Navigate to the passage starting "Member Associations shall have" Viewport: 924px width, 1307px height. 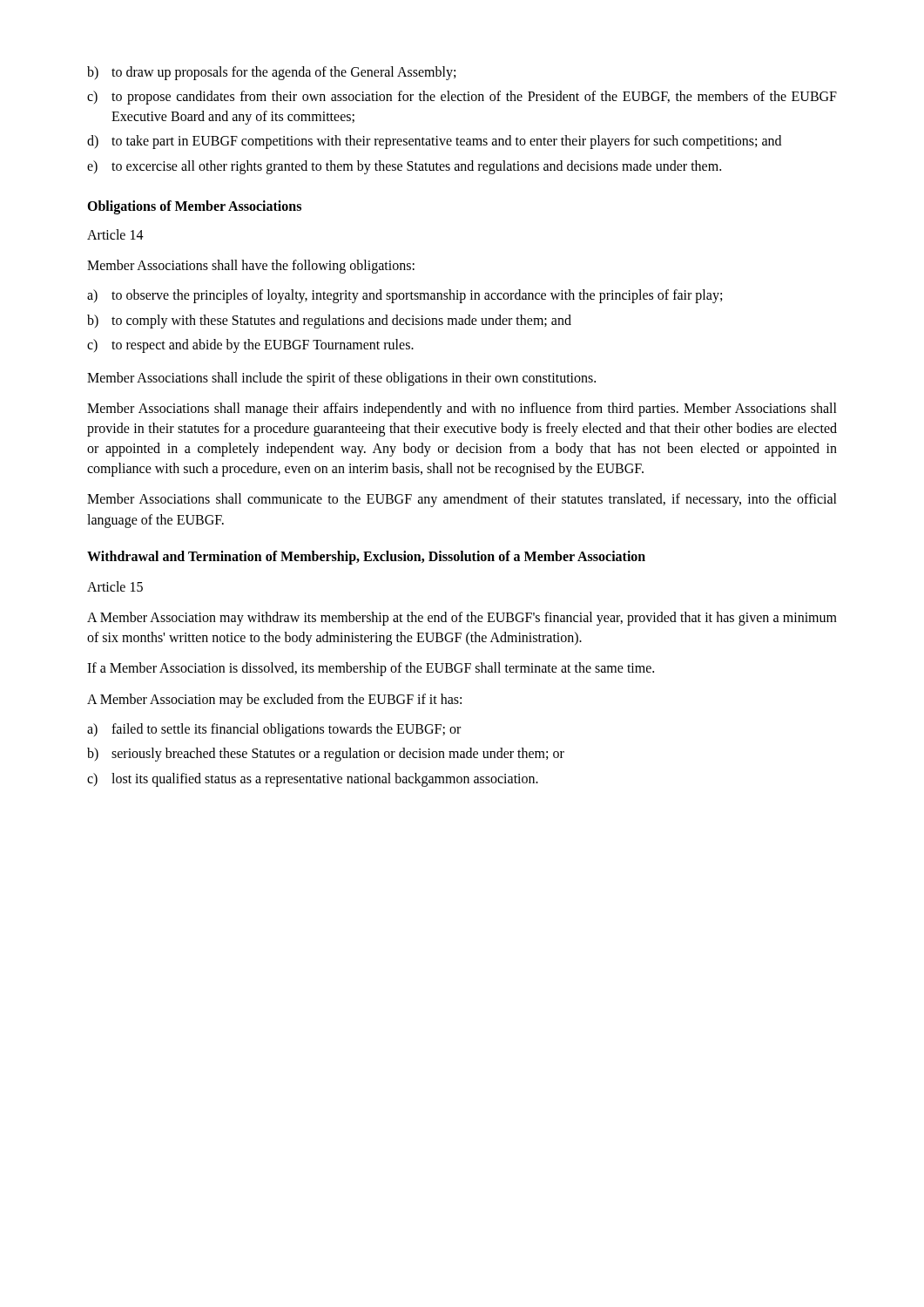tap(251, 265)
